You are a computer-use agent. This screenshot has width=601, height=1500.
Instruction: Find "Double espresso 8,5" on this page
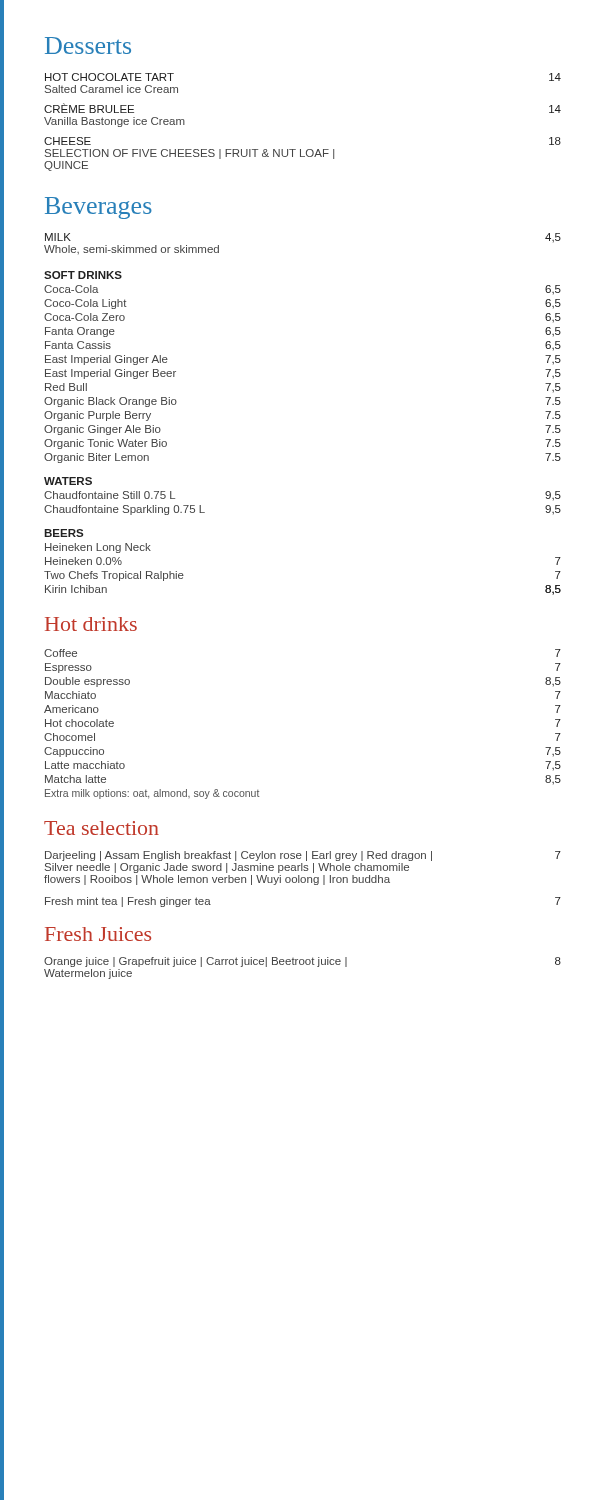tap(92, 682)
